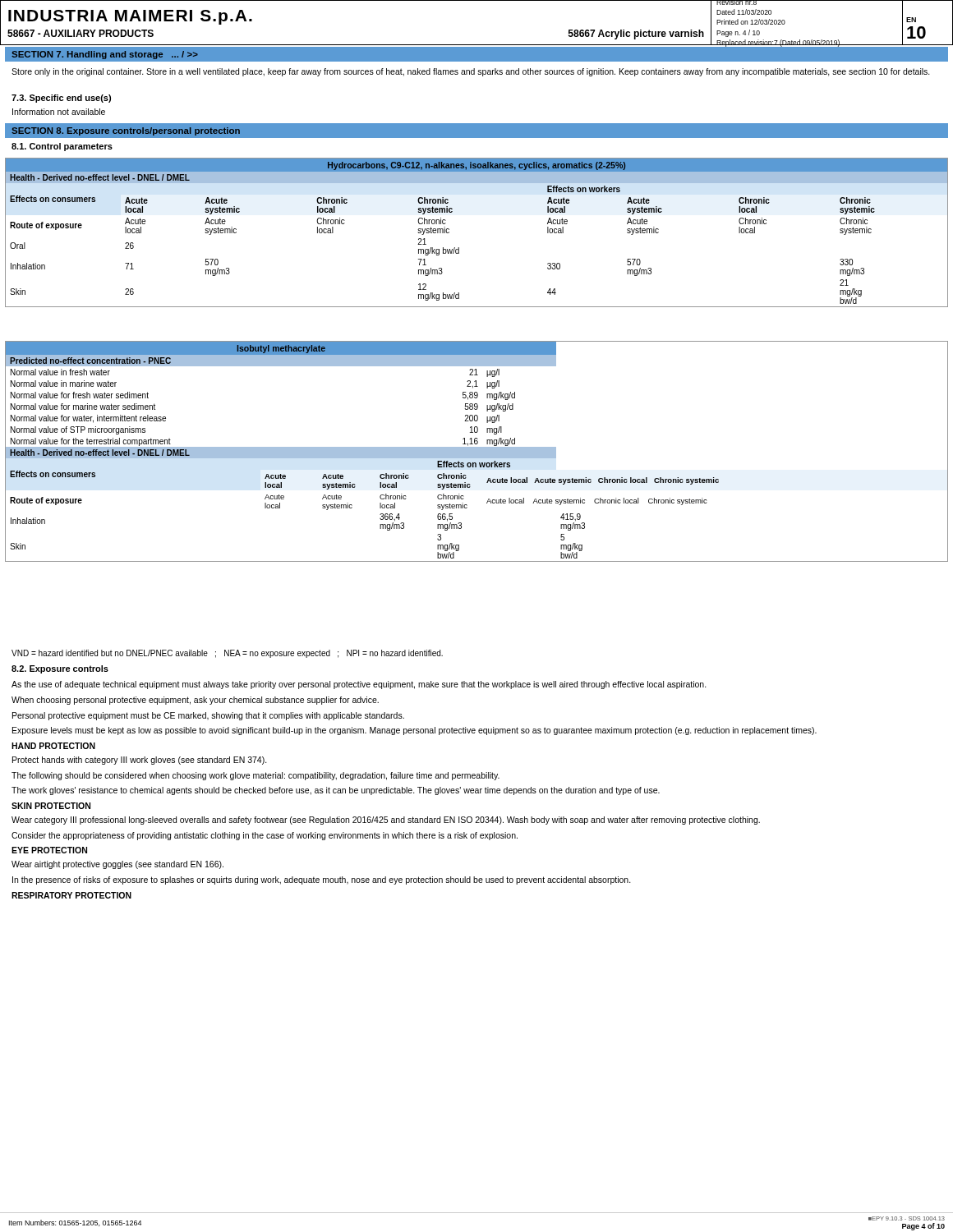Find the text starting "7.3. Specific end"
The image size is (953, 1232).
pyautogui.click(x=61, y=98)
